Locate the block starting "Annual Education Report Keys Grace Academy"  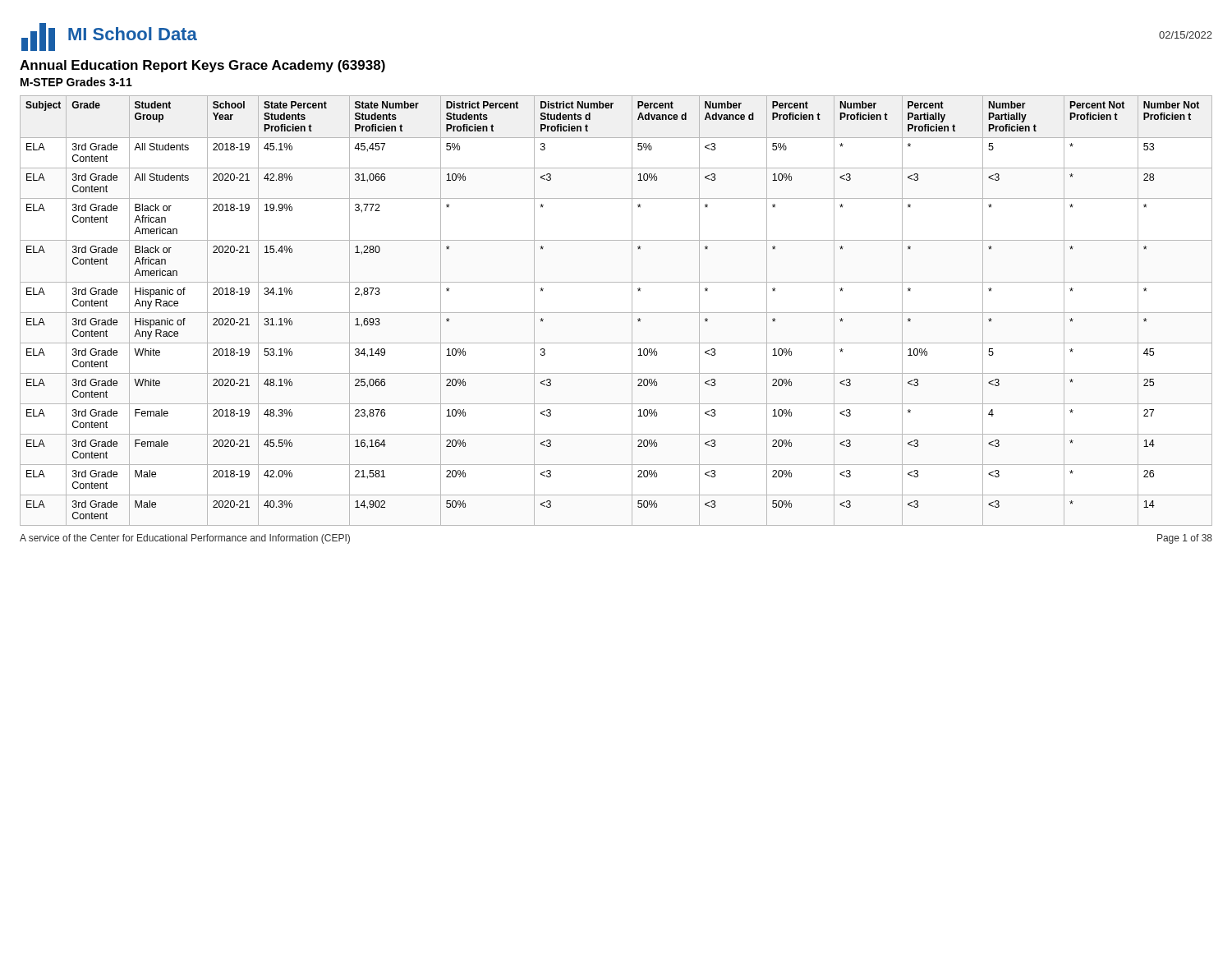pos(203,65)
